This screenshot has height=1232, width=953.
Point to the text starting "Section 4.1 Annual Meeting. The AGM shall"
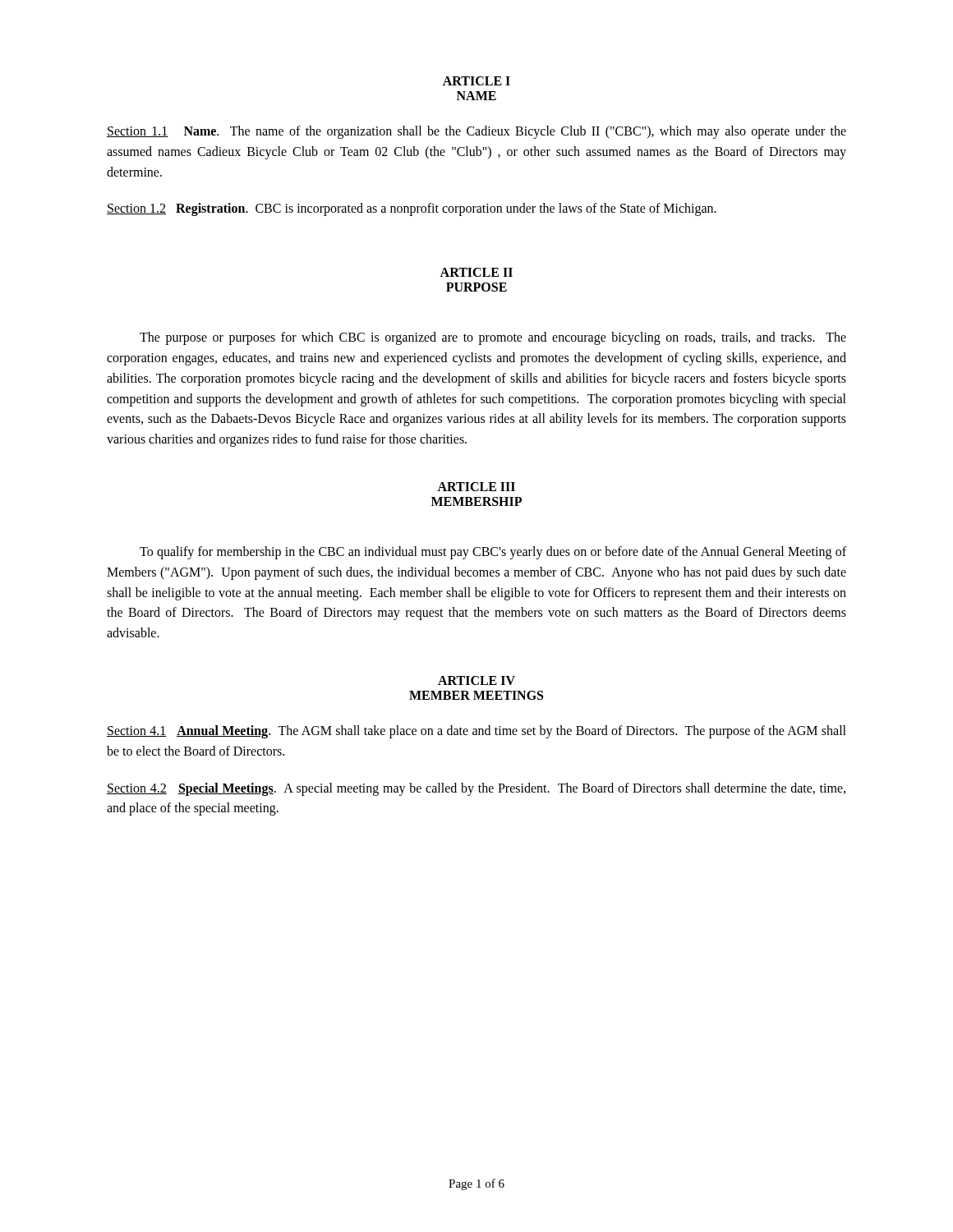pos(476,741)
